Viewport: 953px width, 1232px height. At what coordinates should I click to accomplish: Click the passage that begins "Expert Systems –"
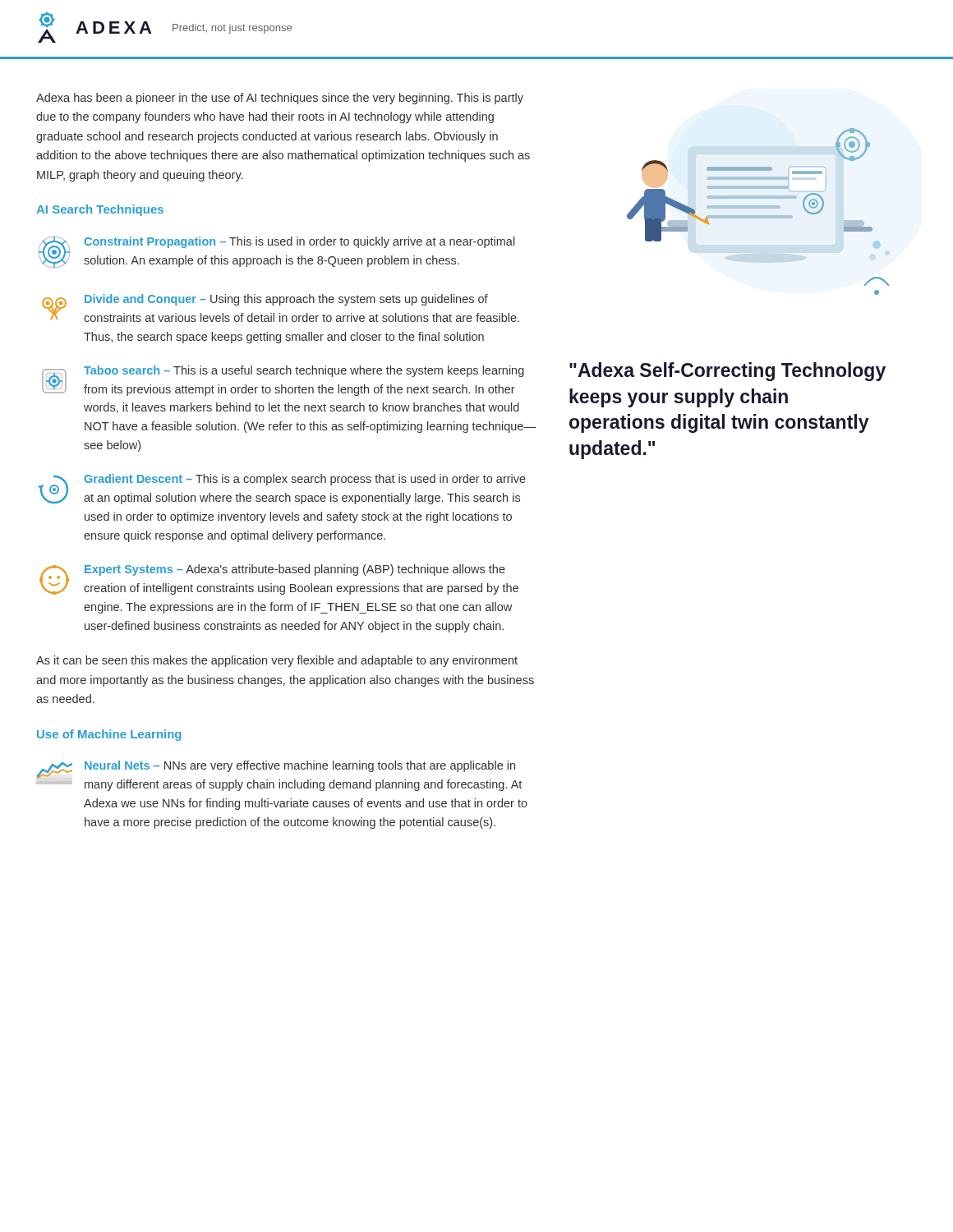(286, 598)
